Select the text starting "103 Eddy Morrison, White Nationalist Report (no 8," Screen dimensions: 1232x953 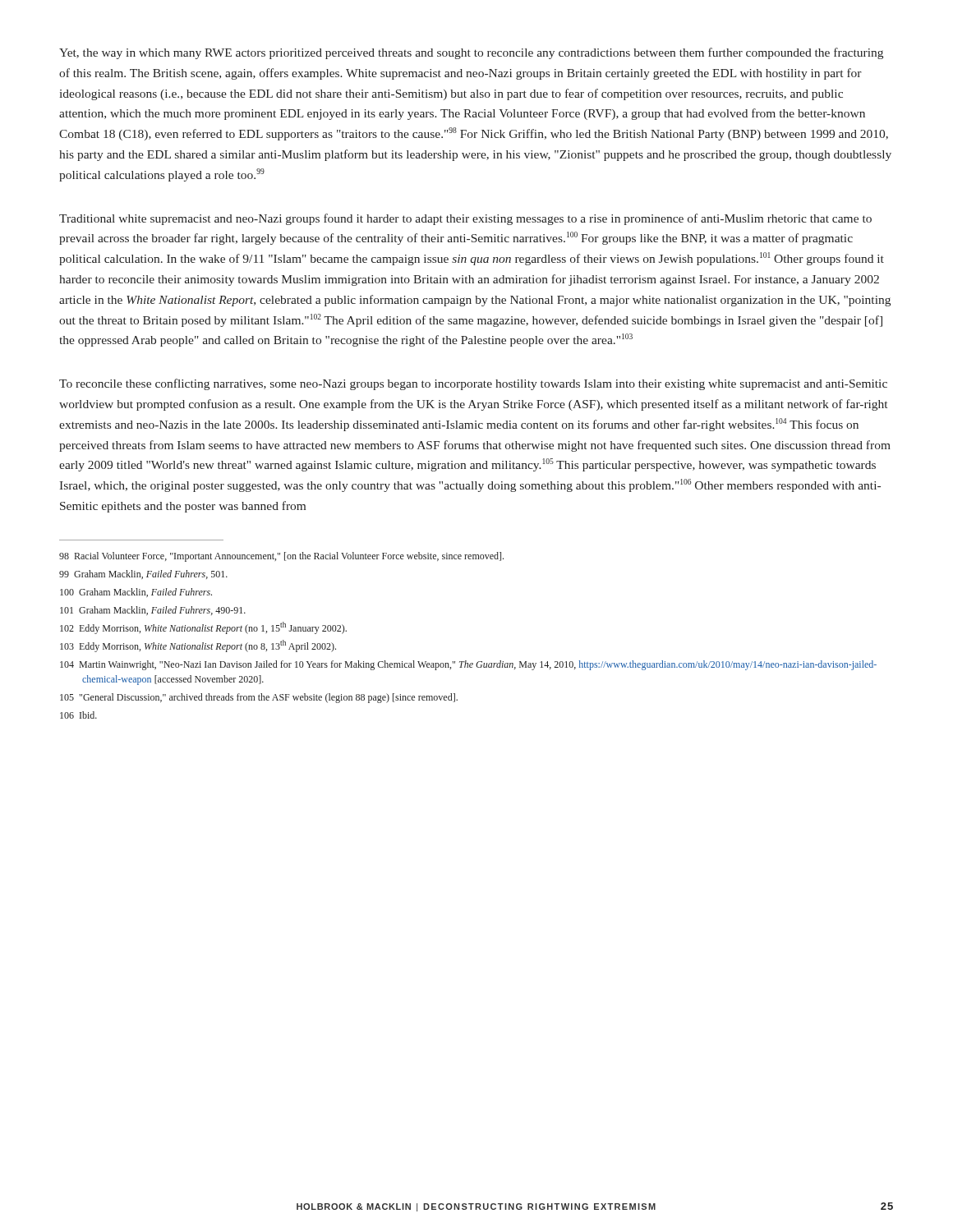tap(198, 645)
